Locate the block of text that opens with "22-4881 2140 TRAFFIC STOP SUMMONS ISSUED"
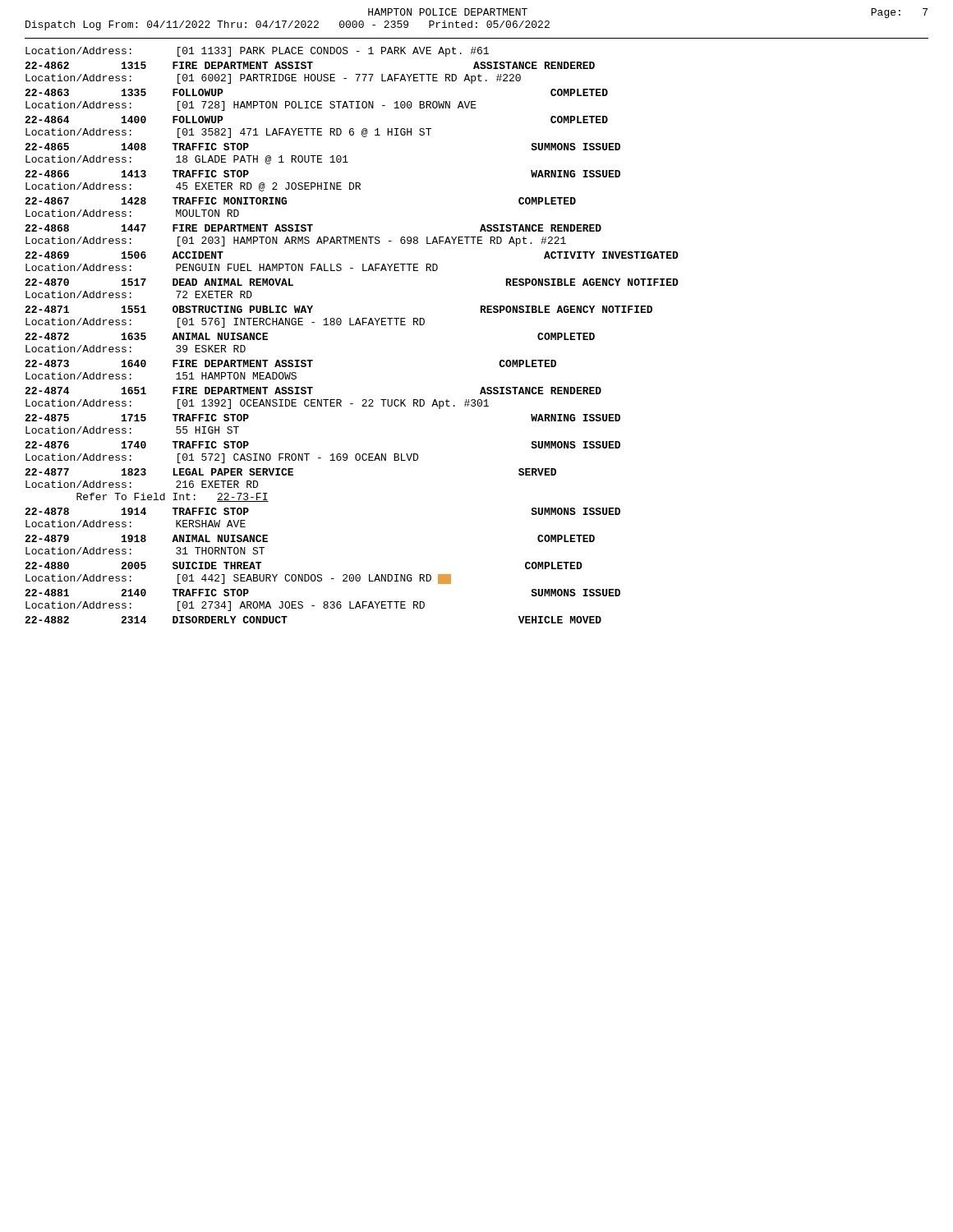 (x=322, y=600)
